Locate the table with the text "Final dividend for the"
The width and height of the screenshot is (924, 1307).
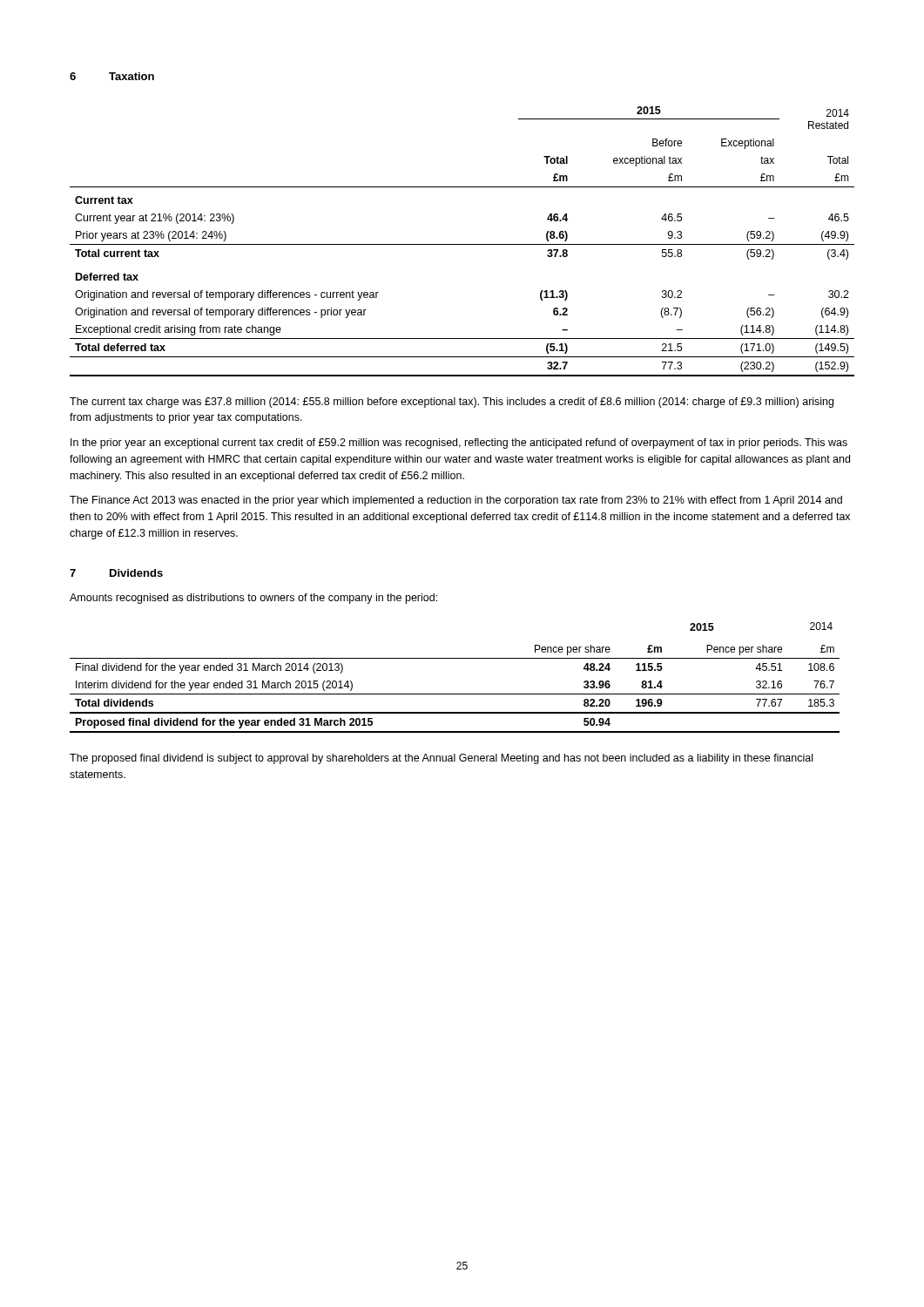click(462, 675)
